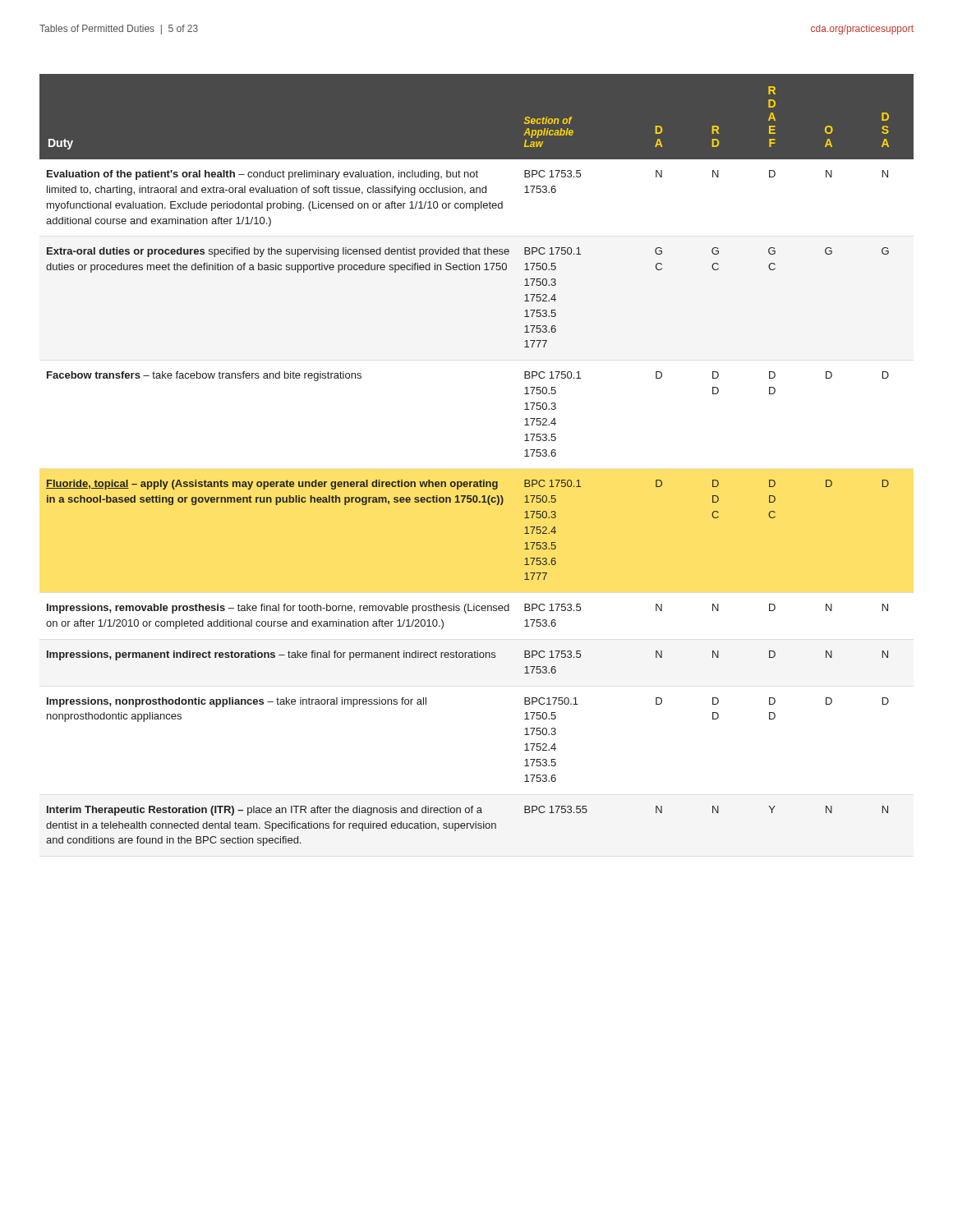This screenshot has height=1232, width=953.
Task: Click the table
Action: [x=476, y=465]
